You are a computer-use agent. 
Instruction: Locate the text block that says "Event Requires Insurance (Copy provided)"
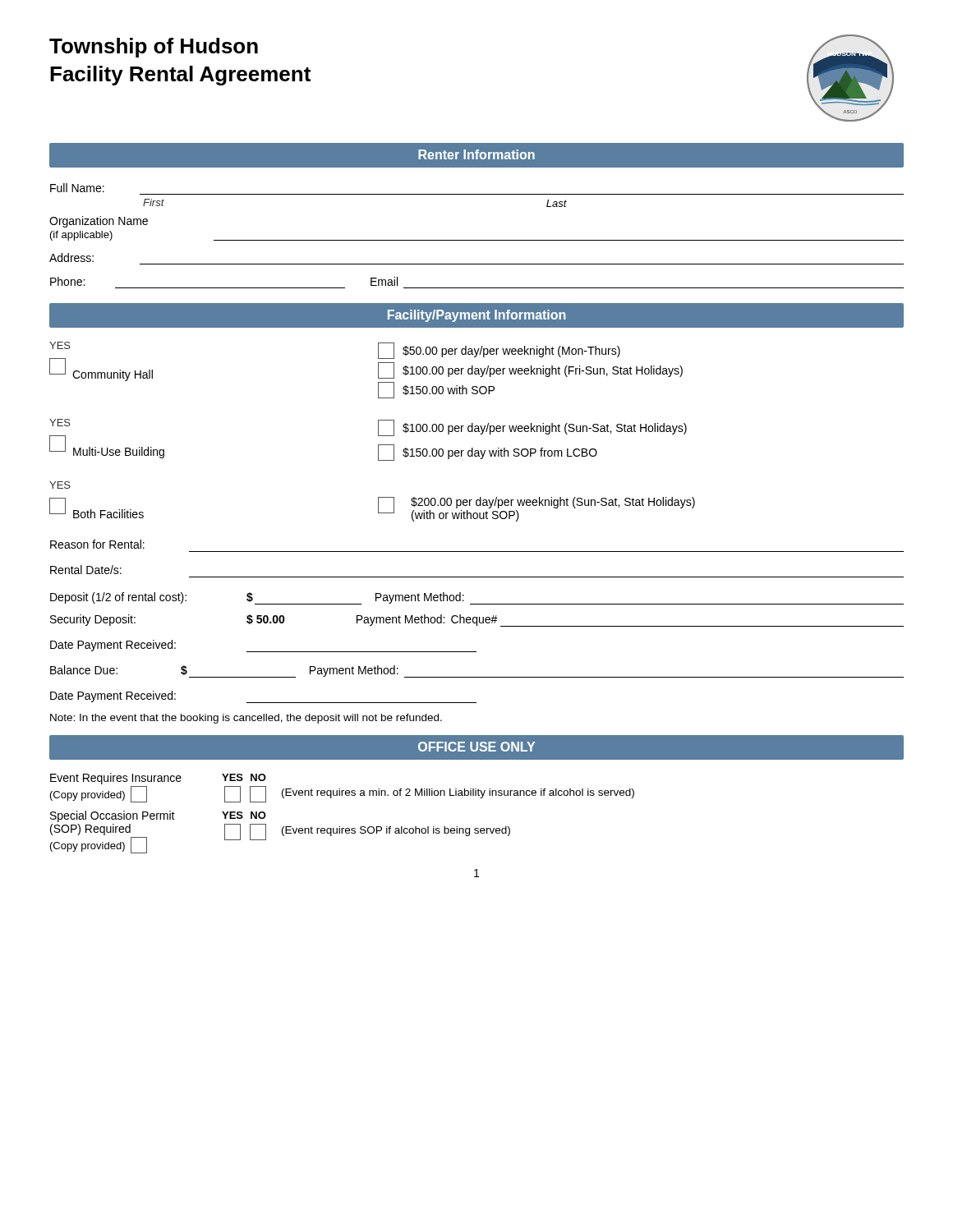pos(476,787)
